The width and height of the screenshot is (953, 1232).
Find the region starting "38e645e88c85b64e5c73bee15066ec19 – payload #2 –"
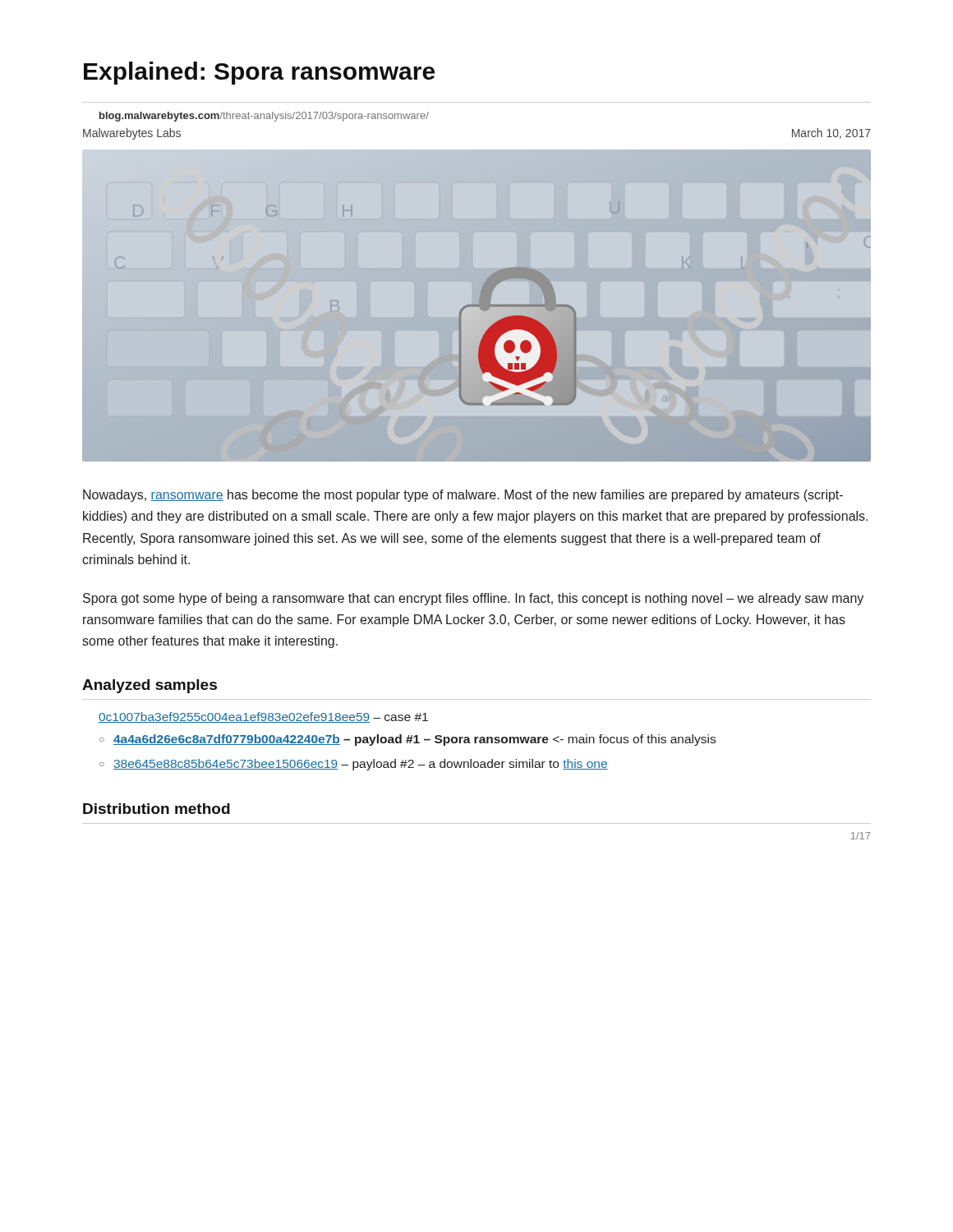coord(360,763)
